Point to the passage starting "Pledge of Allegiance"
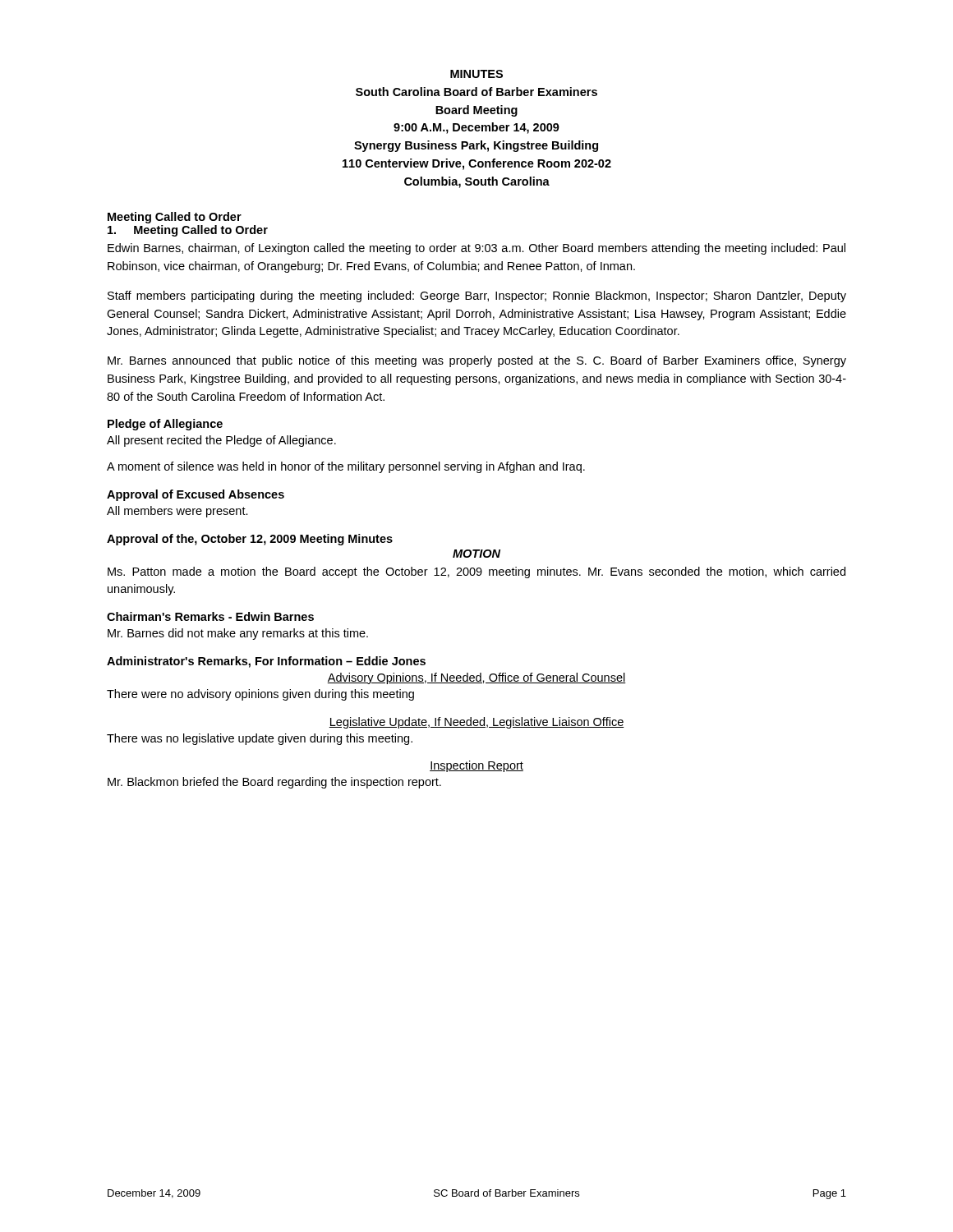953x1232 pixels. click(x=165, y=424)
